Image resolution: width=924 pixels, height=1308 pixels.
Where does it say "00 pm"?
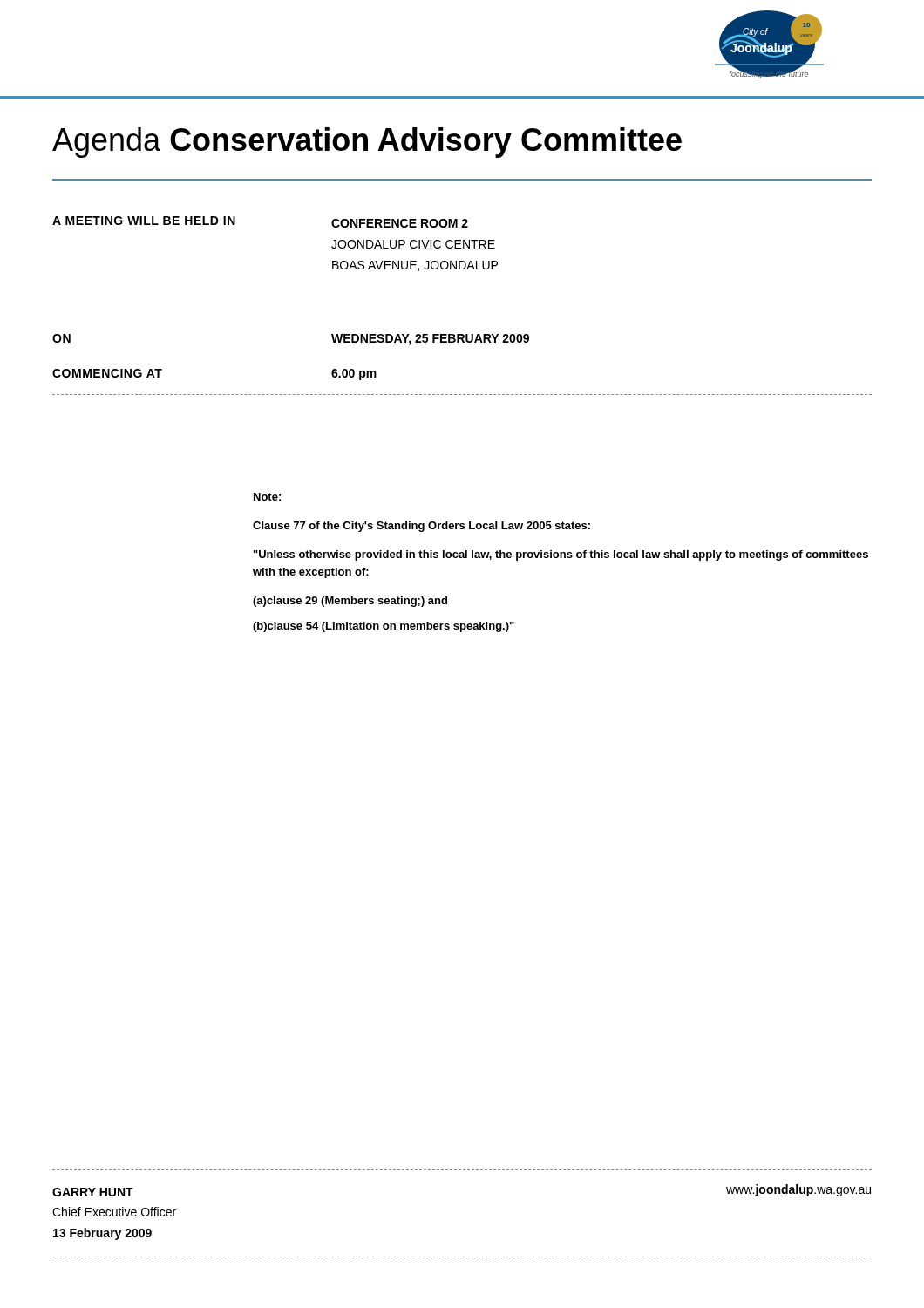click(x=354, y=373)
